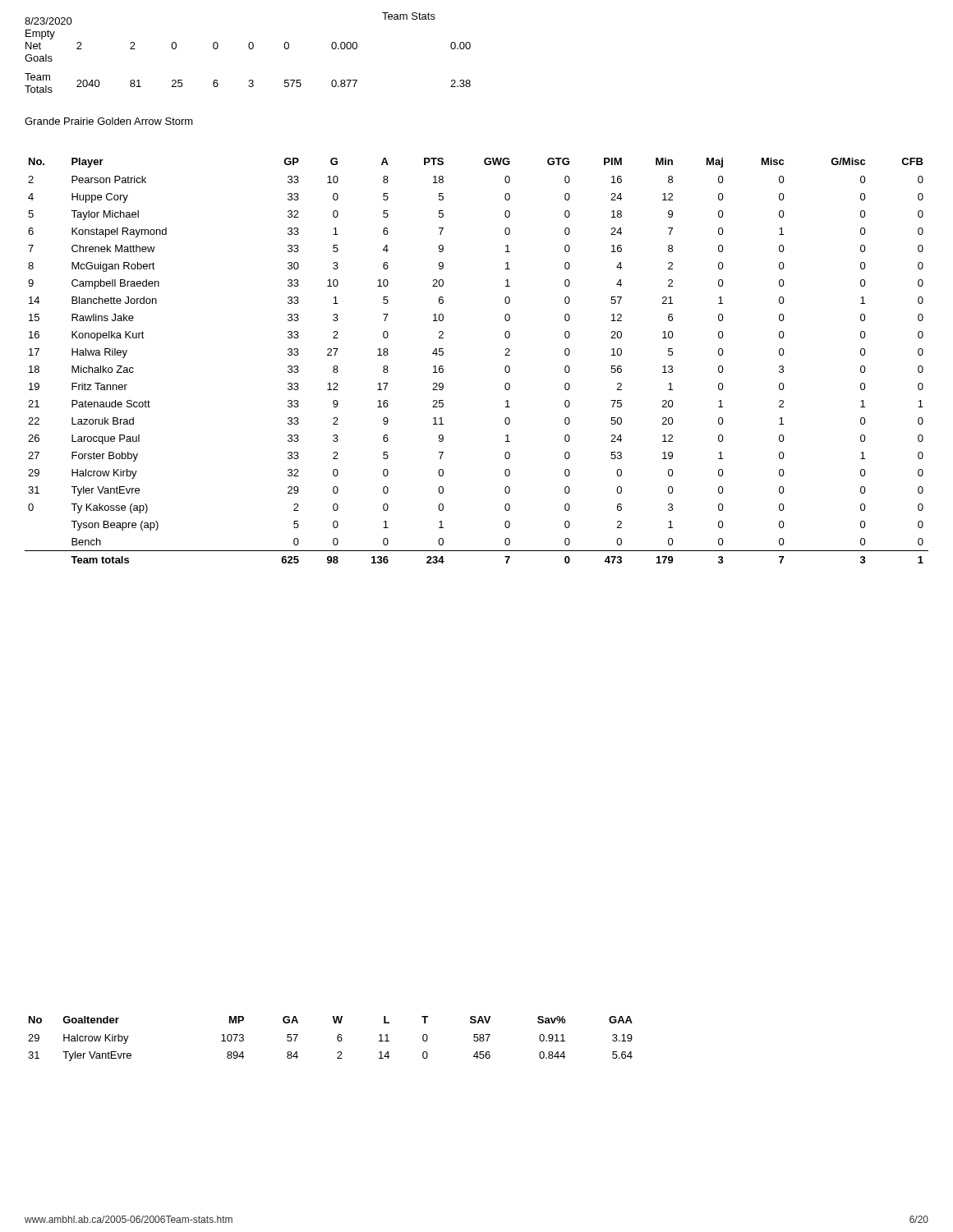
Task: Select the element starting "Grande Prairie Golden Arrow Storm"
Action: pos(109,121)
